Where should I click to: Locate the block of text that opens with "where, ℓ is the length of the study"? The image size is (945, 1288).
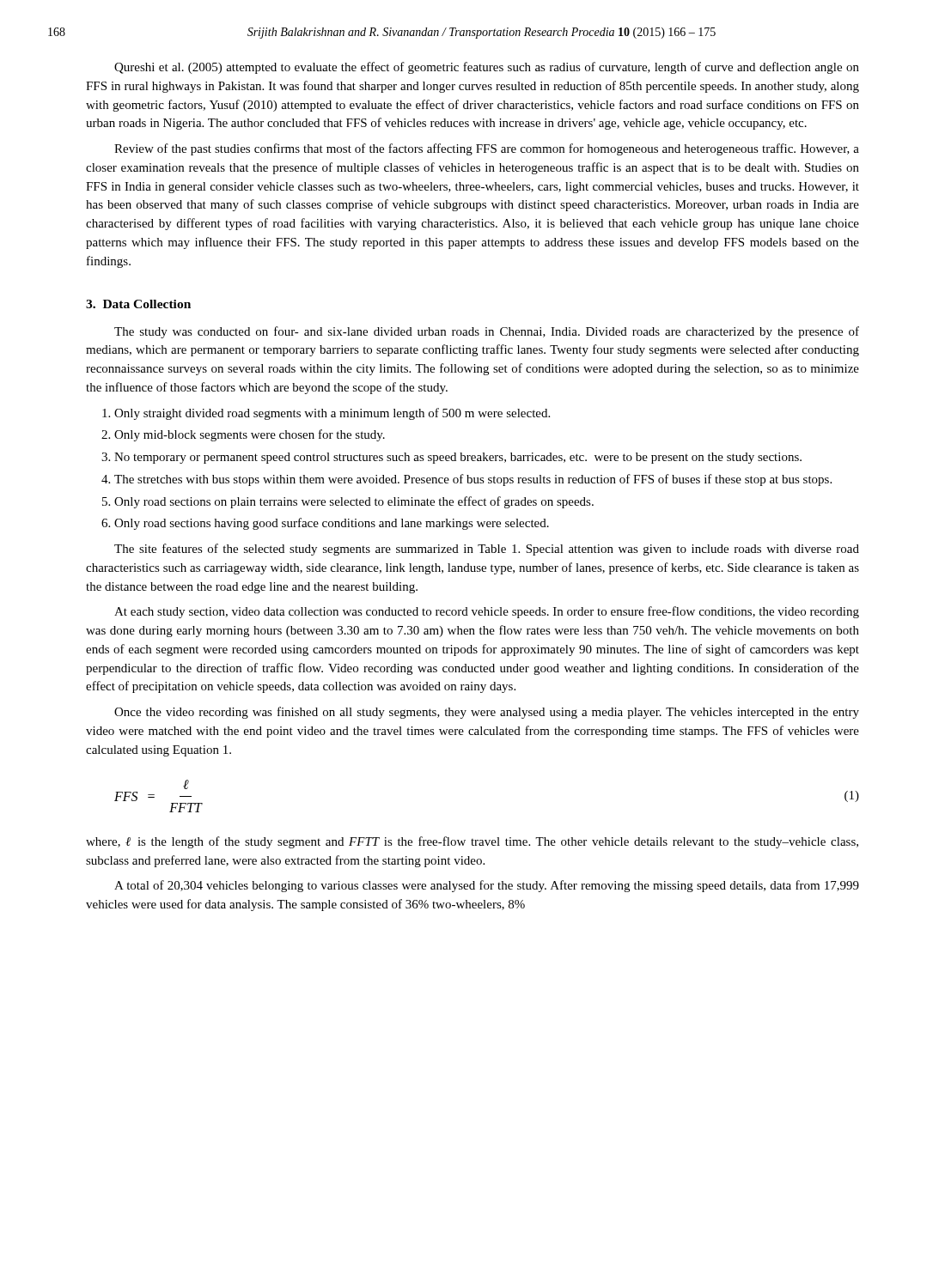(472, 851)
